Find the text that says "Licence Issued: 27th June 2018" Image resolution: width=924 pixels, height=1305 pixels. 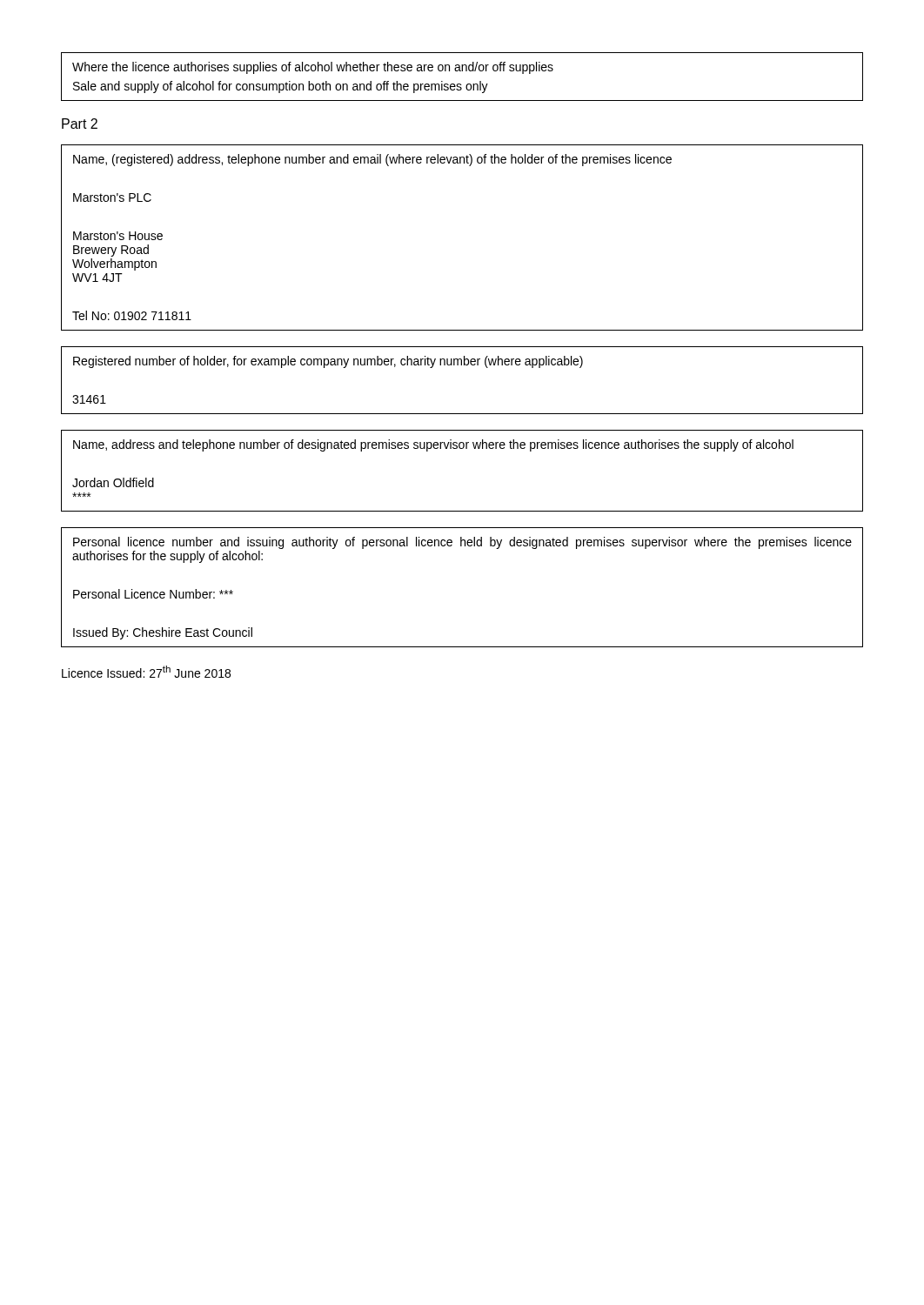(x=146, y=671)
